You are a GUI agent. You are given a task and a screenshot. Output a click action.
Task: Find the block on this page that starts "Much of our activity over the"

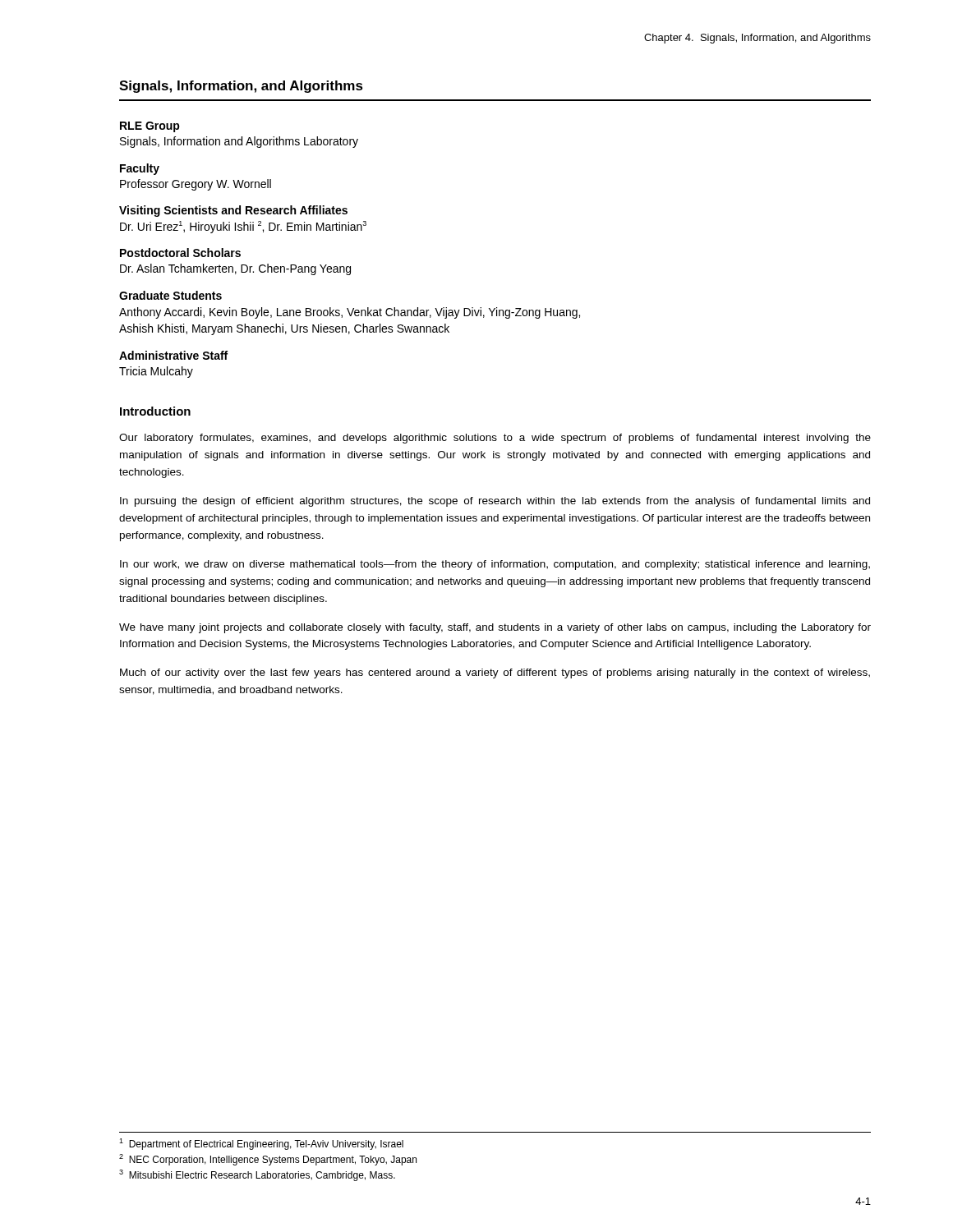495,681
